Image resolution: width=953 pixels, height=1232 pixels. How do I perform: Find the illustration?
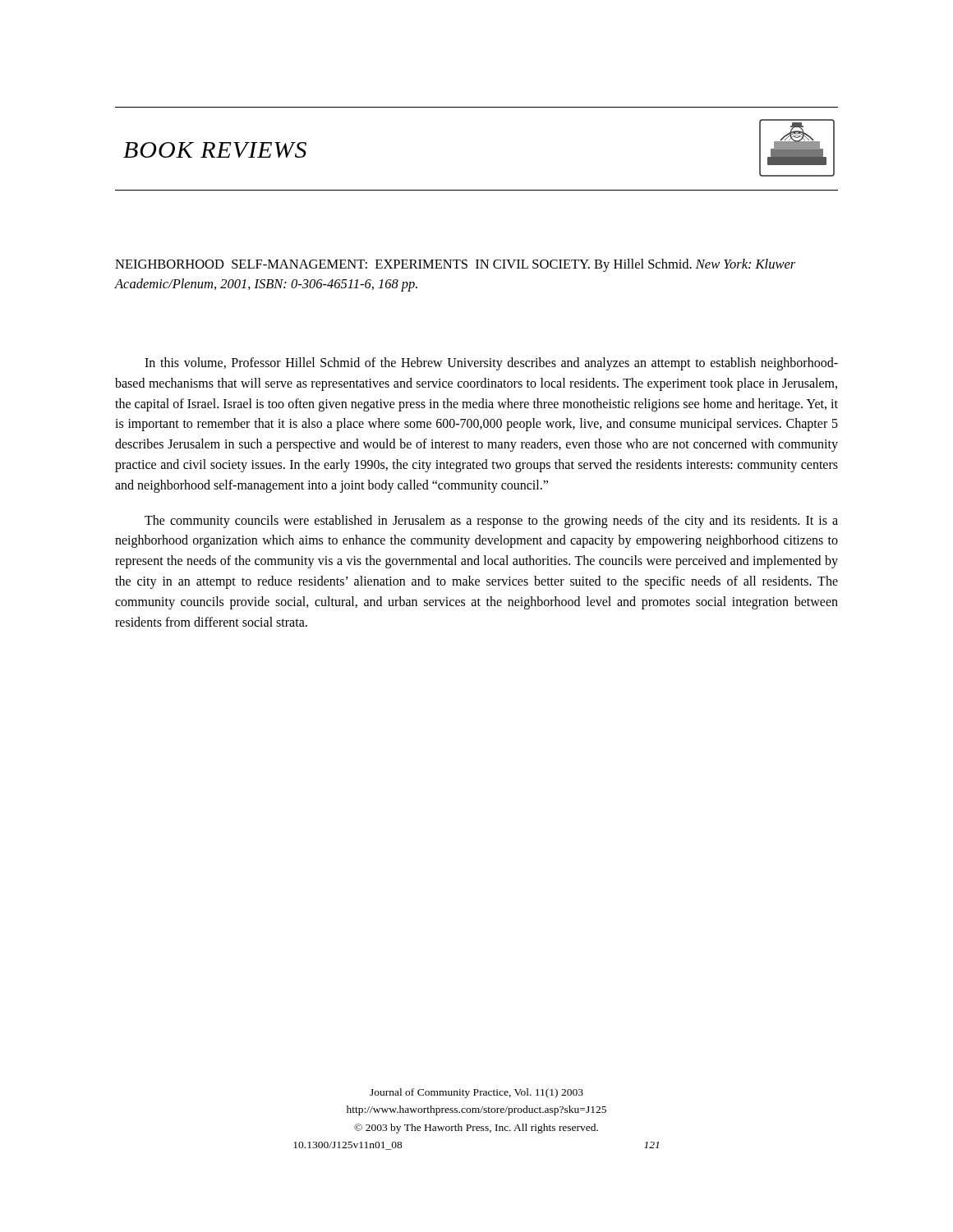click(x=797, y=150)
